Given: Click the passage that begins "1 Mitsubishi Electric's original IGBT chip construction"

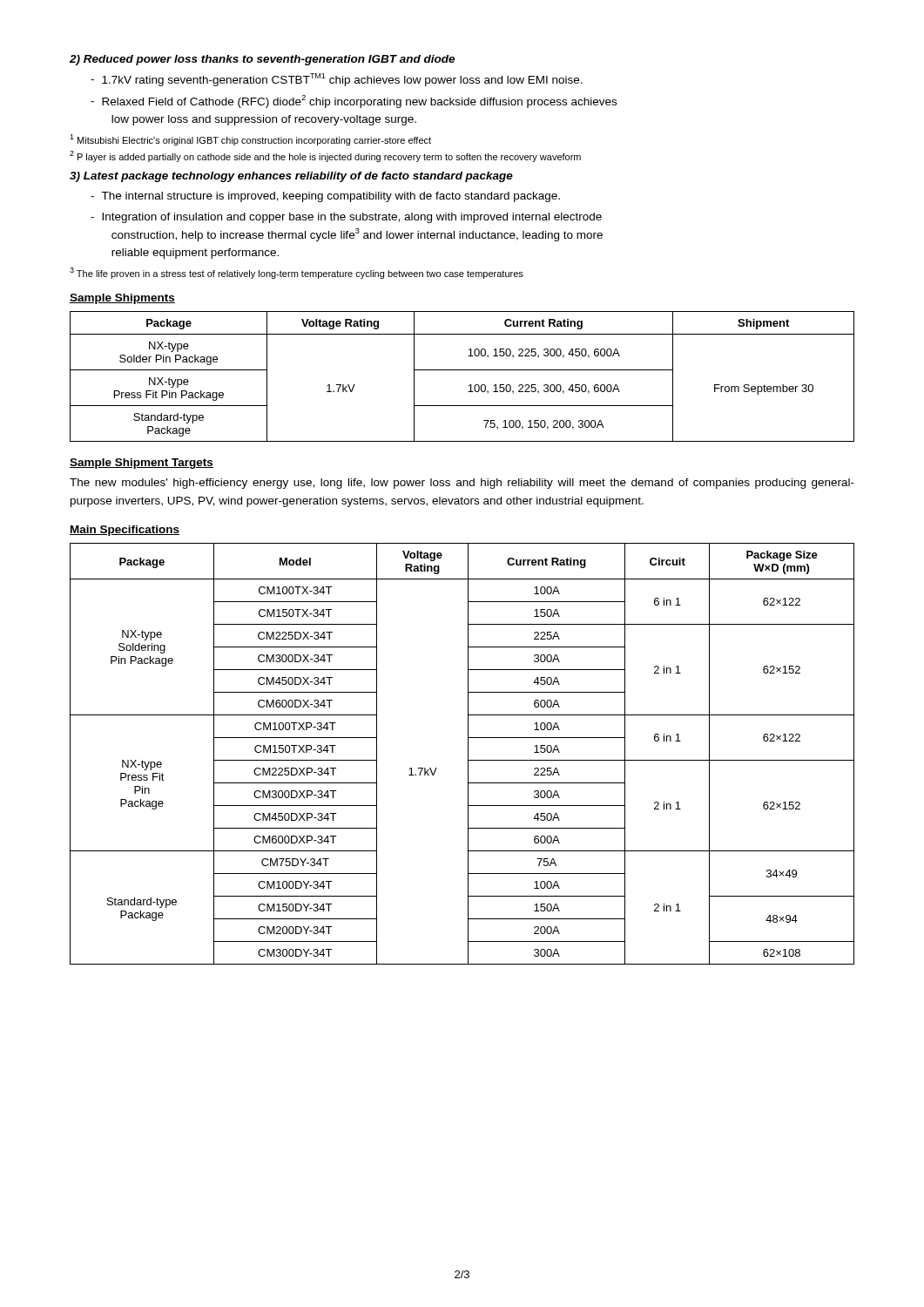Looking at the screenshot, I should point(250,139).
